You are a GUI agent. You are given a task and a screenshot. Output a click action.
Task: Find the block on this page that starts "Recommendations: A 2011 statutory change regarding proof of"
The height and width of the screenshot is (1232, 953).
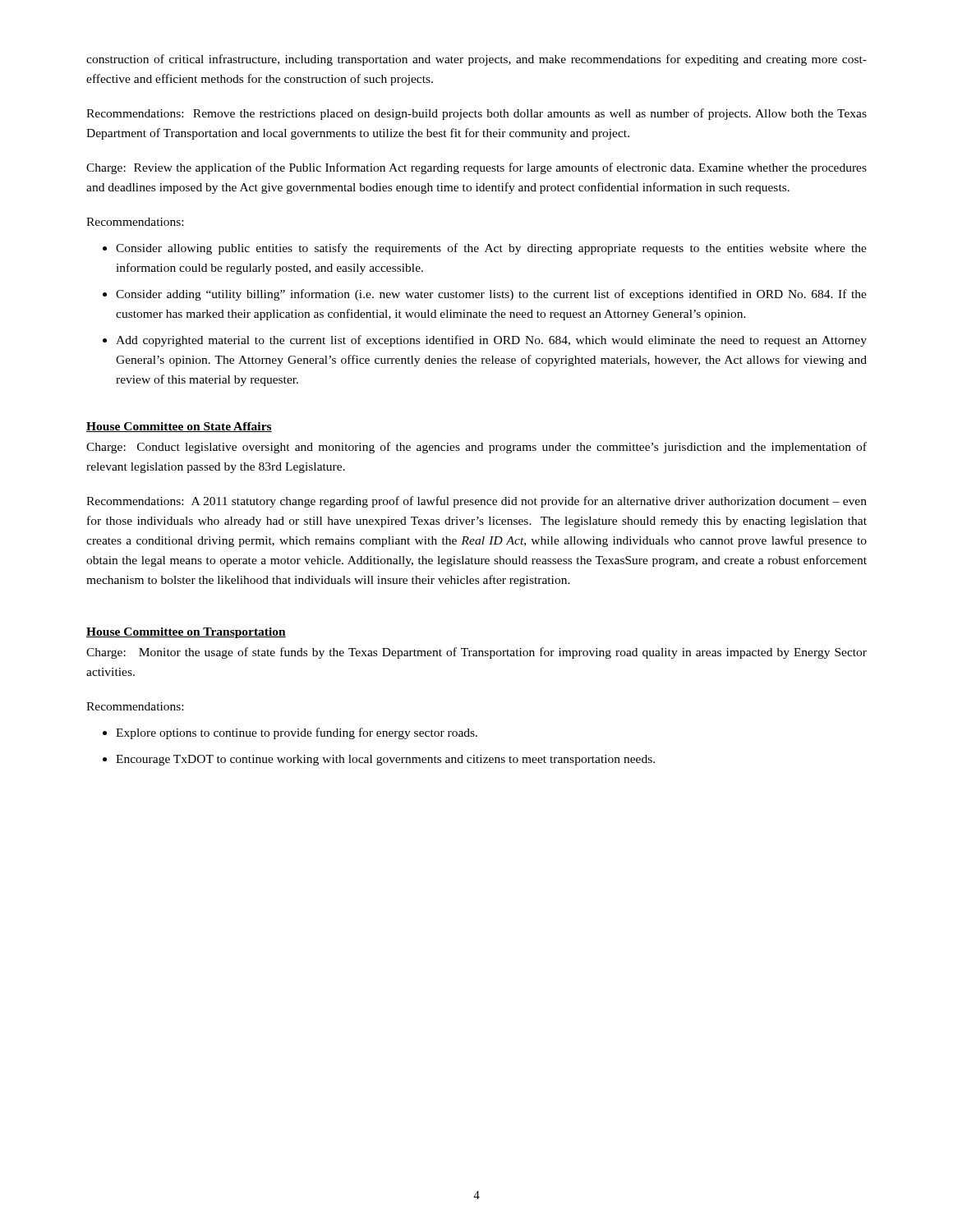click(476, 540)
